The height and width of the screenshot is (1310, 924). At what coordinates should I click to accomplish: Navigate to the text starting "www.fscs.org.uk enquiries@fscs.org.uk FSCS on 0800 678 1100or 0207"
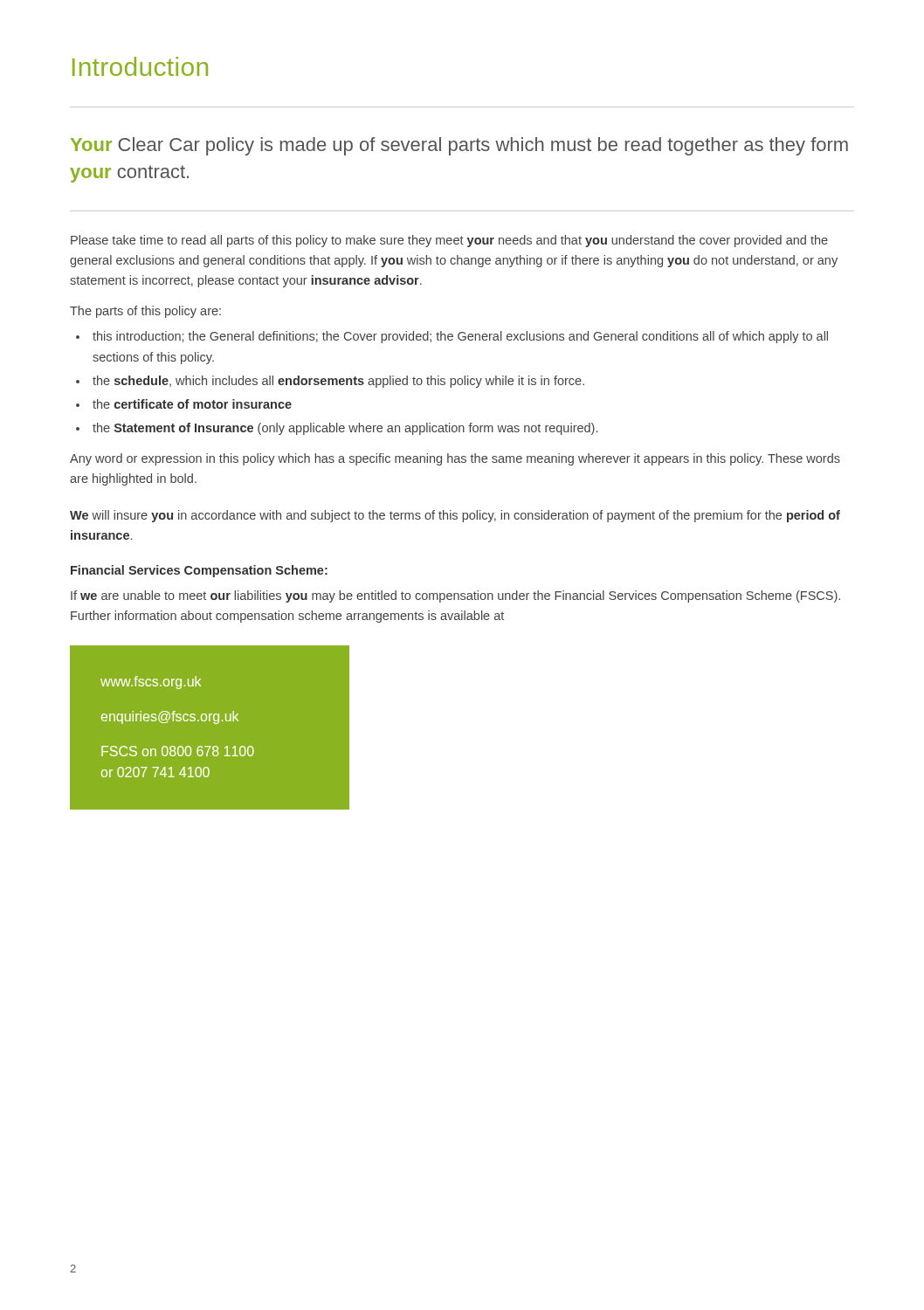[210, 728]
